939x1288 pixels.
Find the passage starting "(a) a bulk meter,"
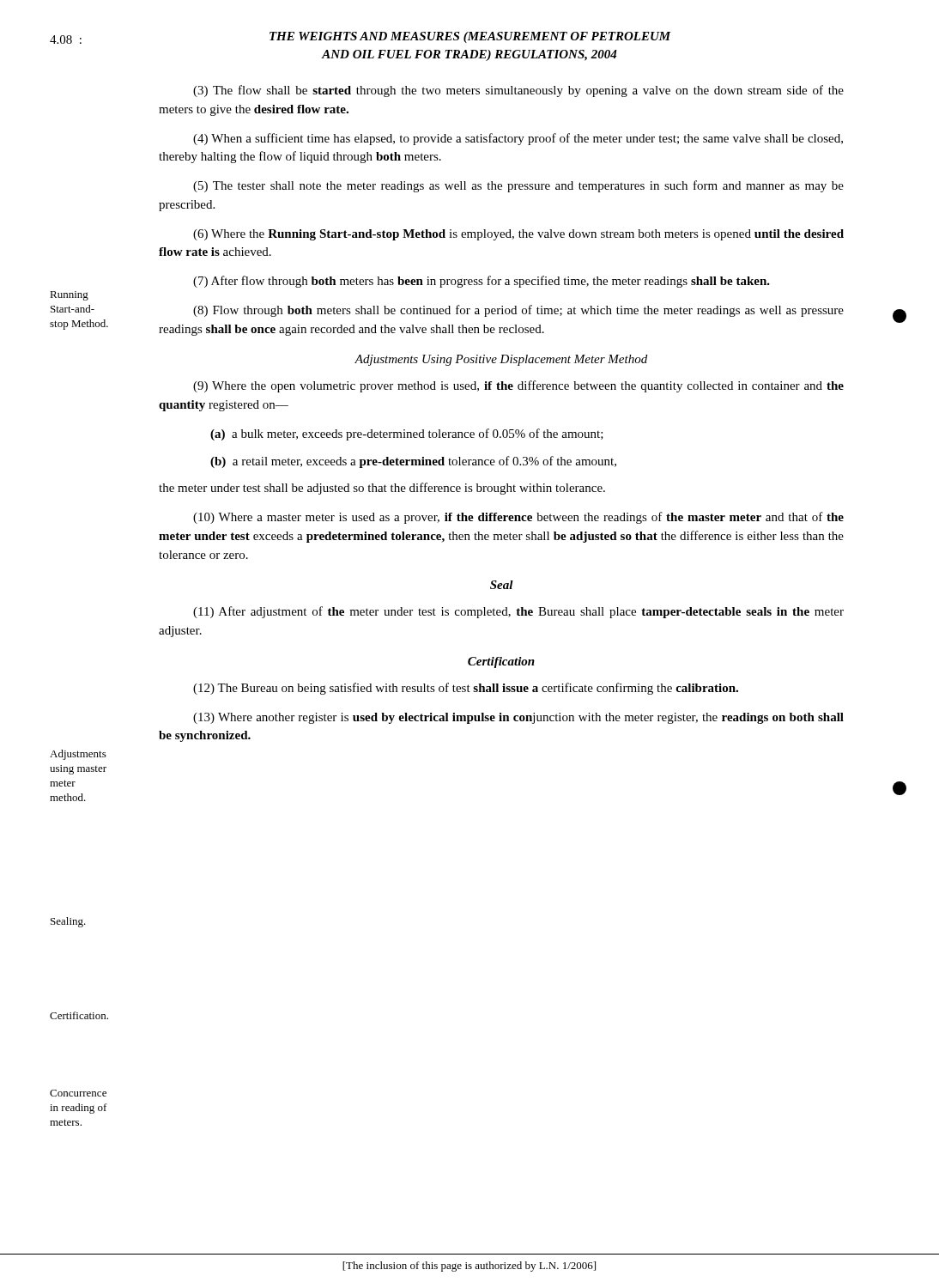(x=407, y=433)
